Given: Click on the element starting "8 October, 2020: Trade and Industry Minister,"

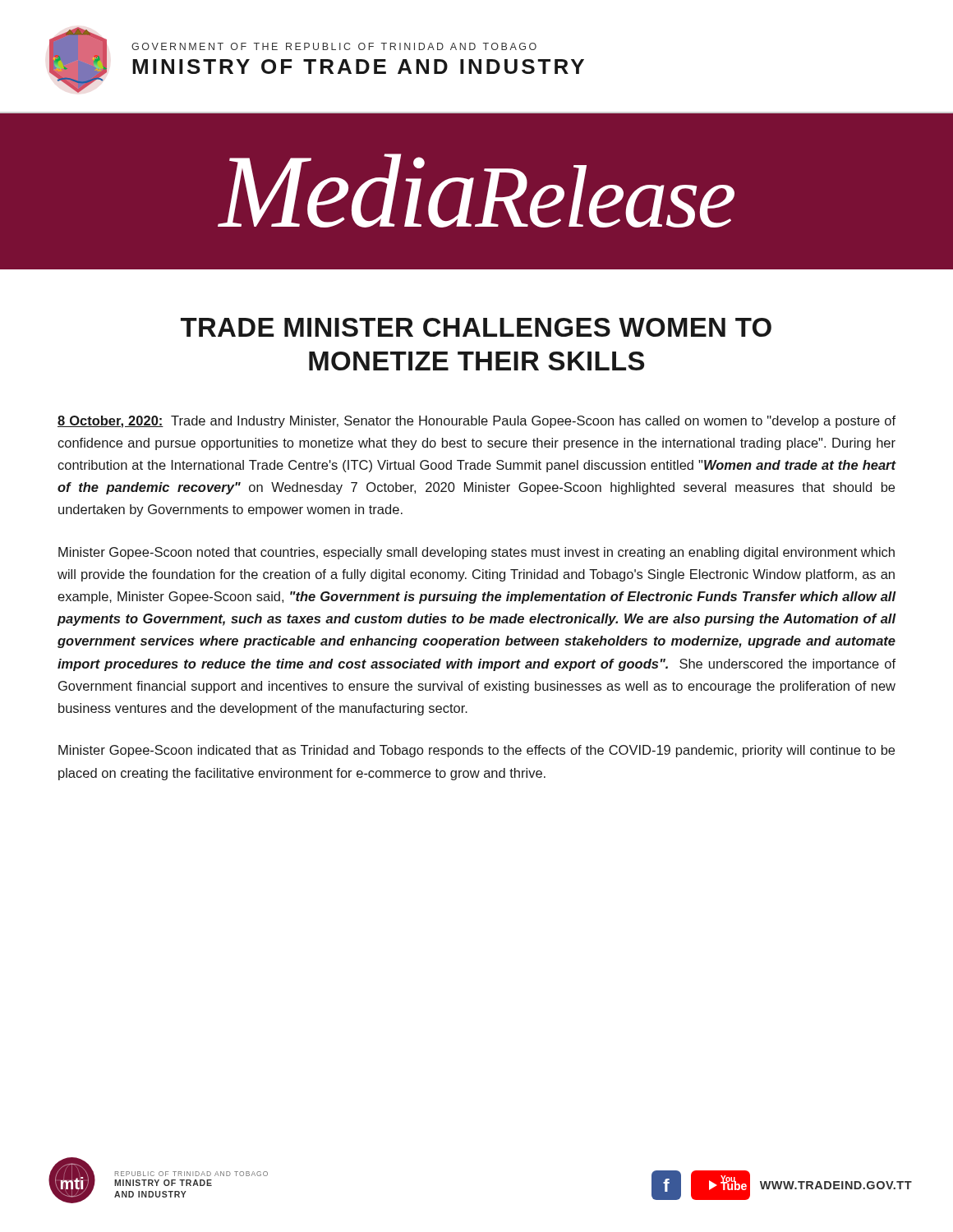Looking at the screenshot, I should point(476,465).
